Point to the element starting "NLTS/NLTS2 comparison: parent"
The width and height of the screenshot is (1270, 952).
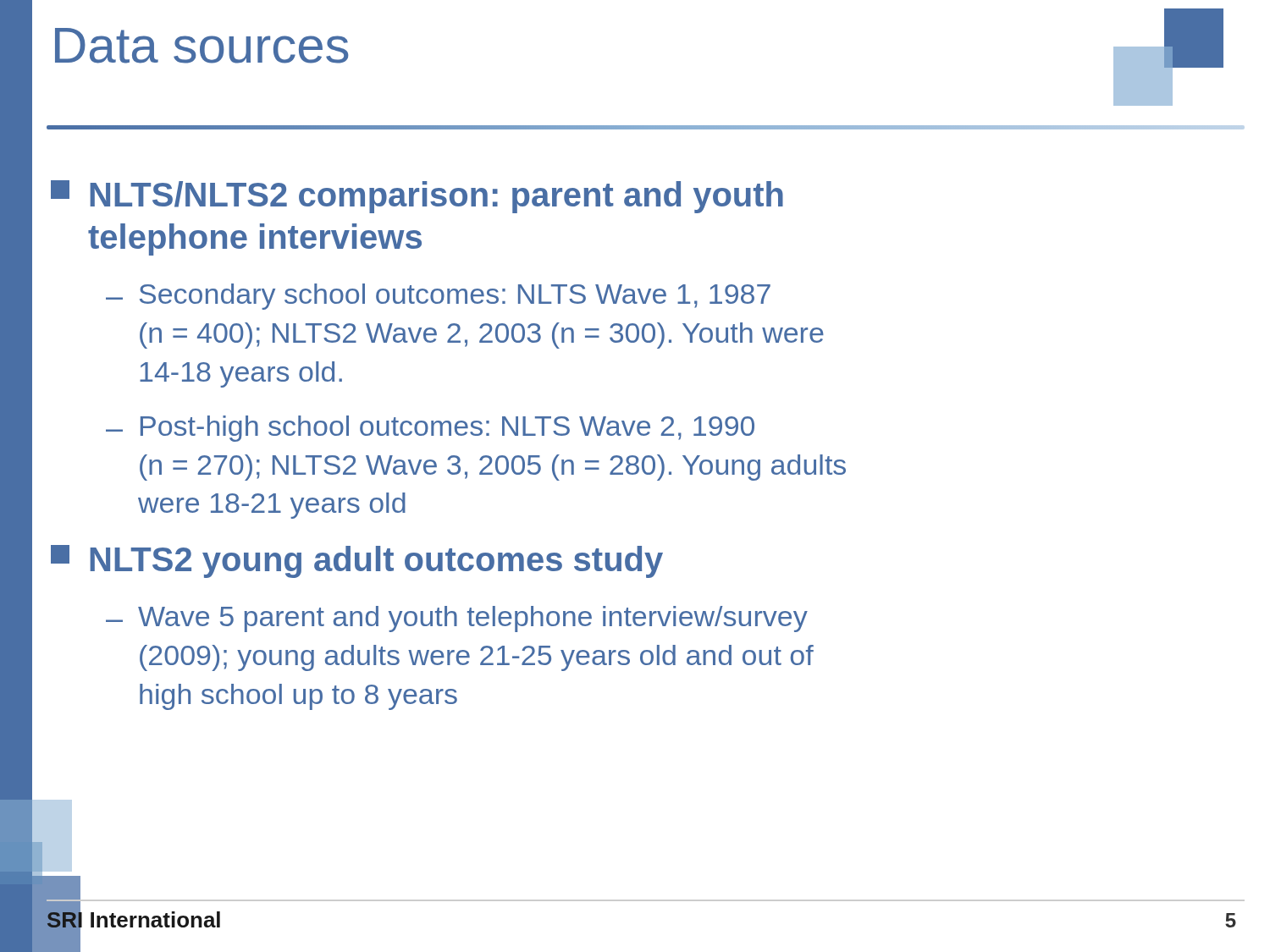[x=418, y=216]
